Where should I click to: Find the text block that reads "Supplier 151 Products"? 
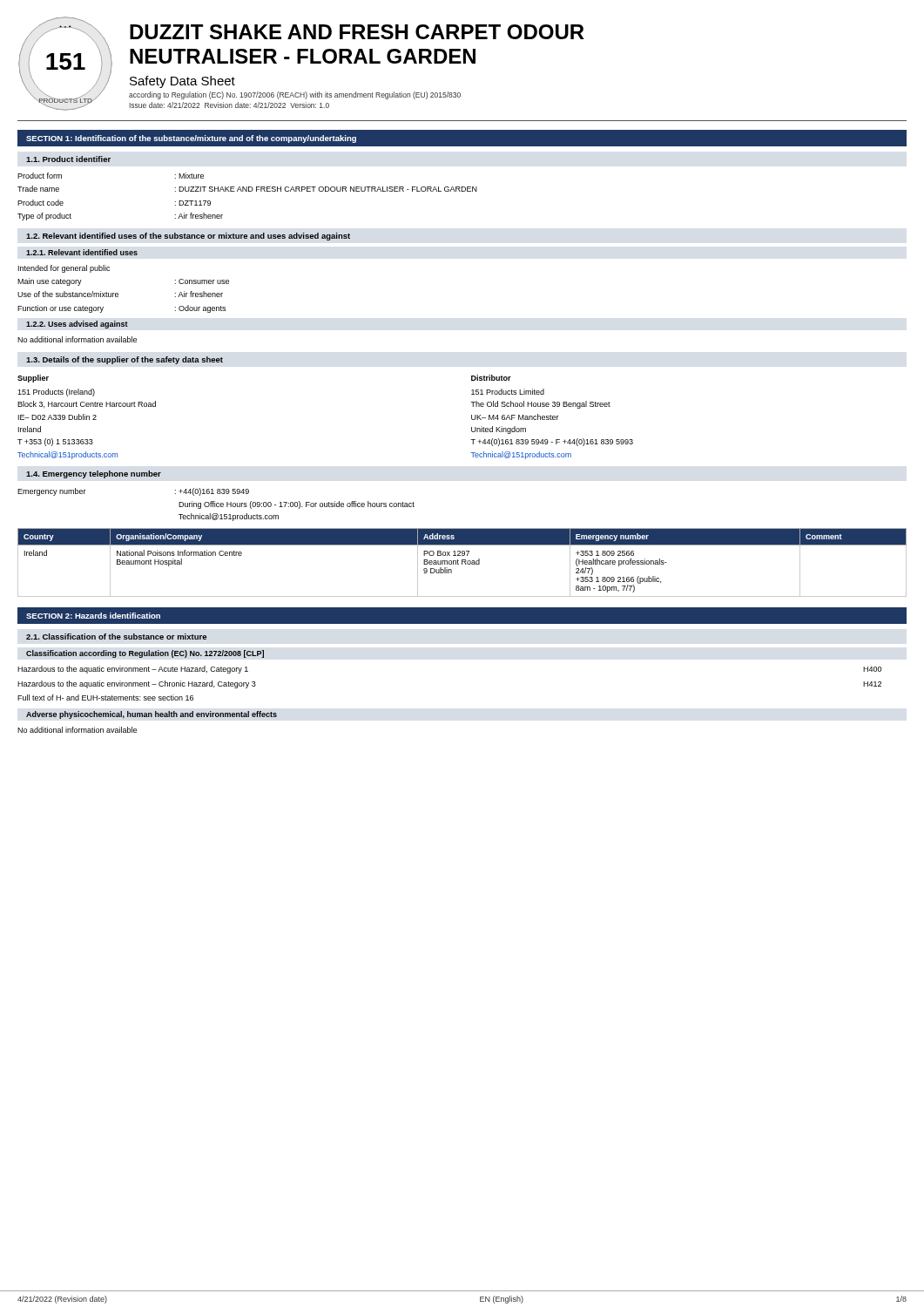[x=33, y=379]
